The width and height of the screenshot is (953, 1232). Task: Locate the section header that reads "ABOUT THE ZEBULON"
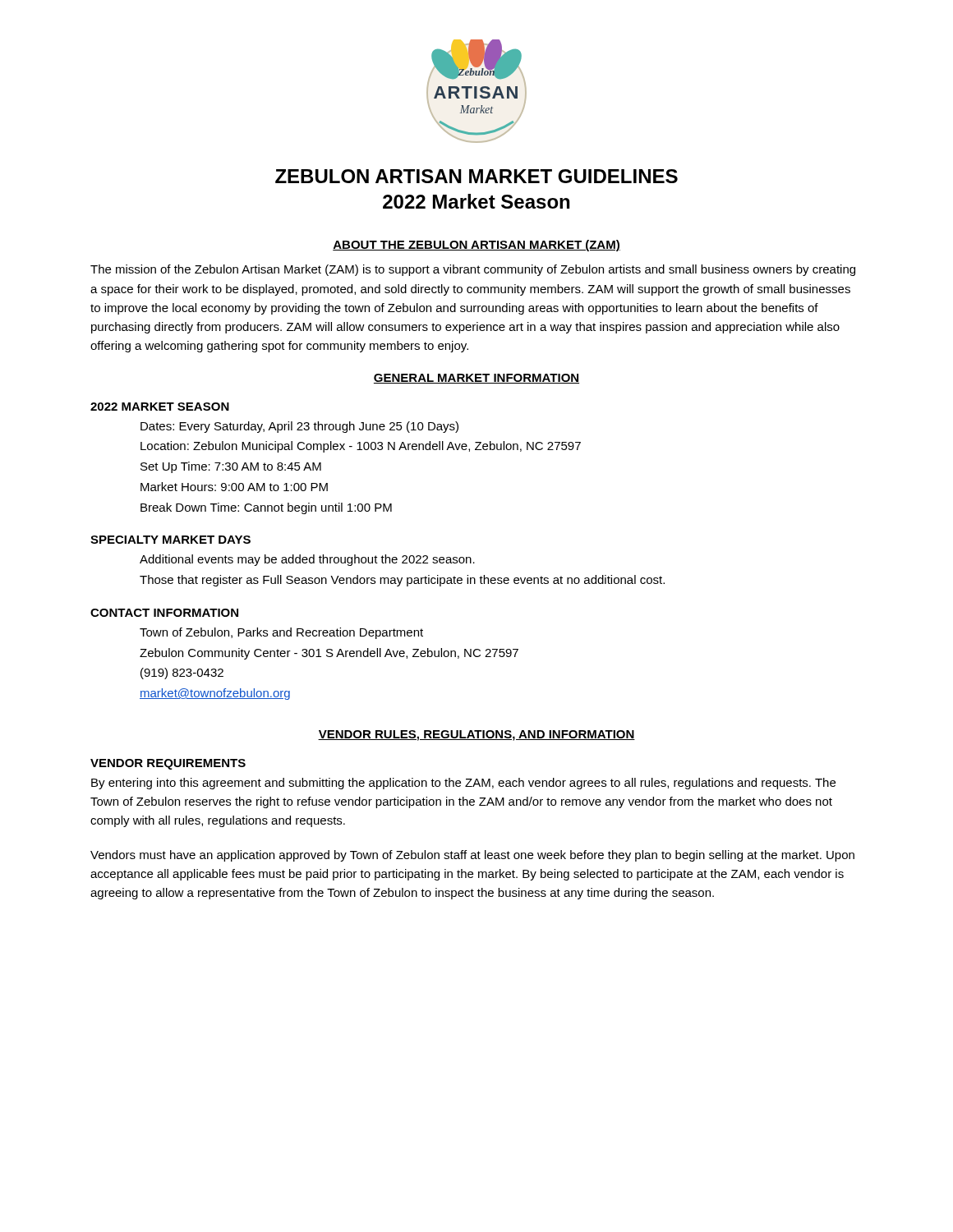tap(476, 245)
